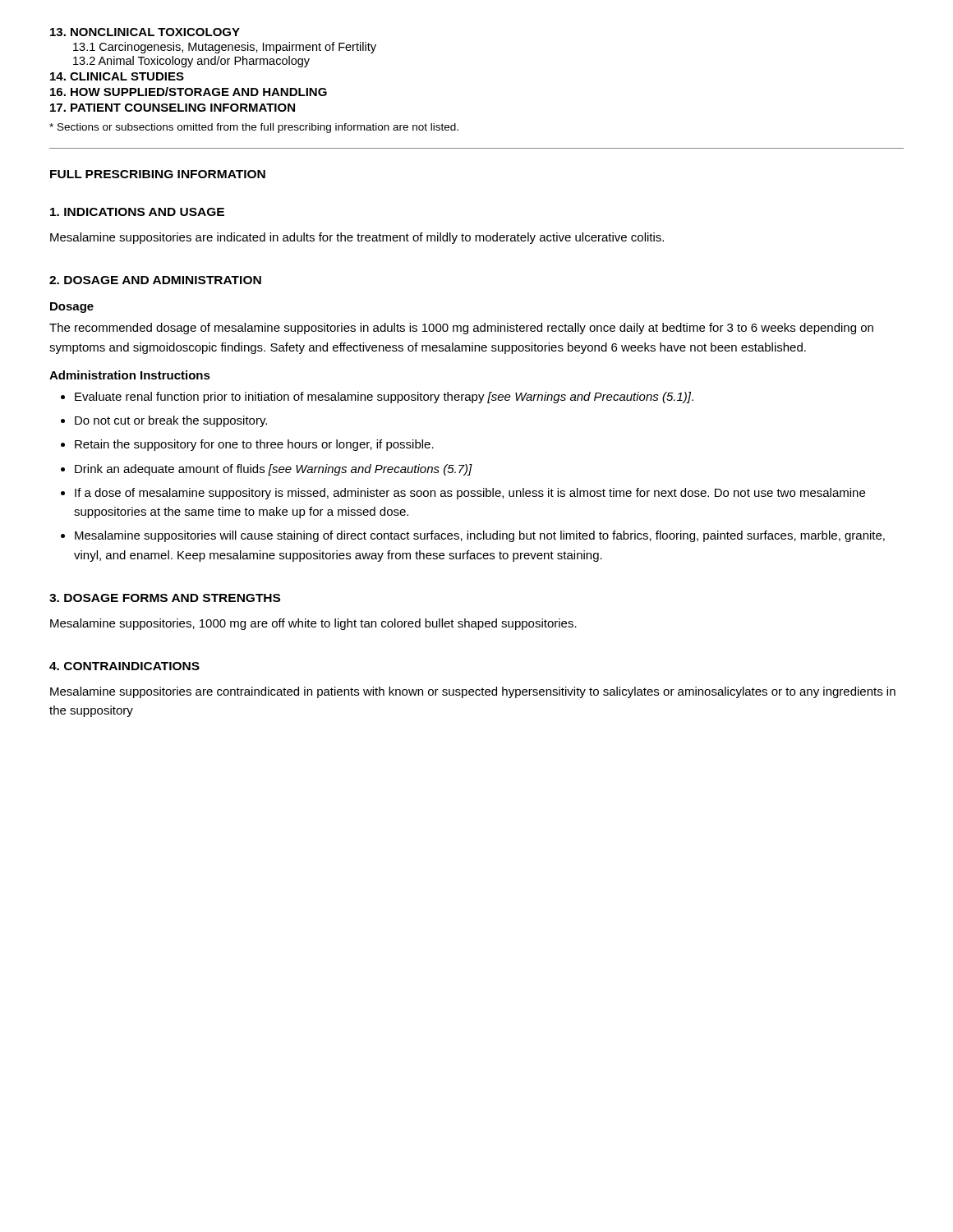Screen dimensions: 1232x953
Task: Navigate to the block starting "16. HOW SUPPLIED/STORAGE AND HANDLING"
Action: pos(188,92)
